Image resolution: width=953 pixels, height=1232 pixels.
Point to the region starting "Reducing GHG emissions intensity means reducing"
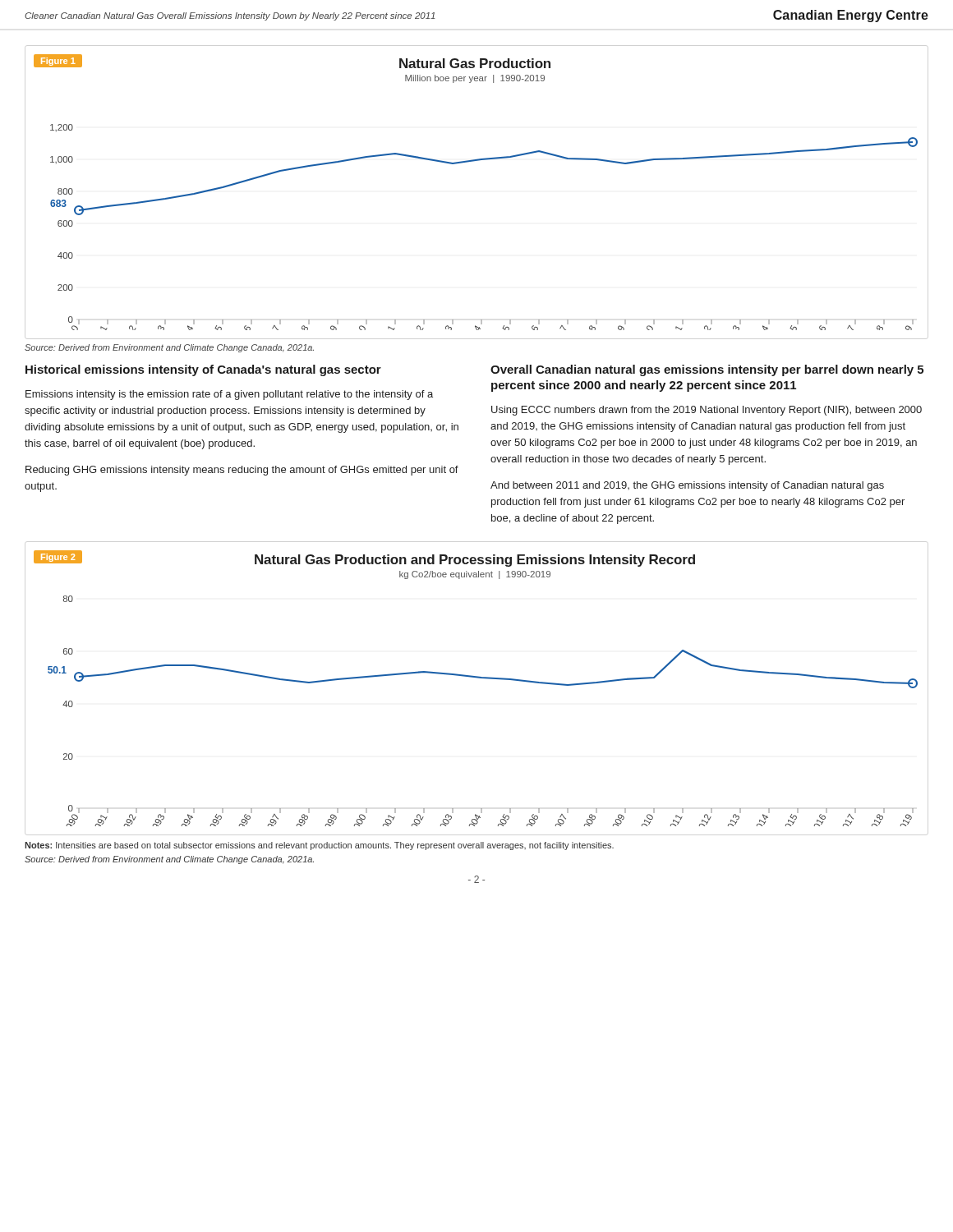tap(241, 478)
